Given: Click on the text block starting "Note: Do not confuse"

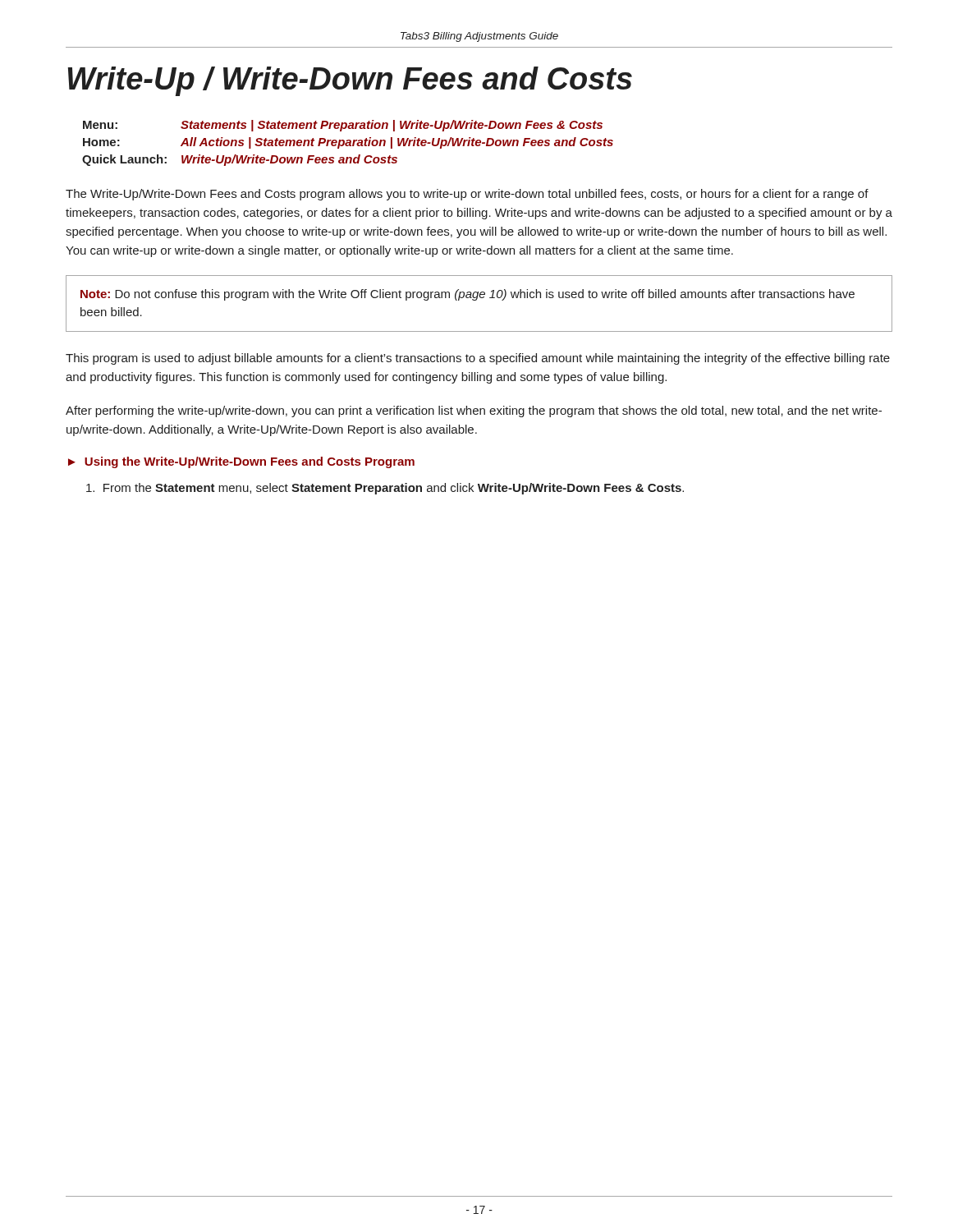Looking at the screenshot, I should tap(467, 303).
